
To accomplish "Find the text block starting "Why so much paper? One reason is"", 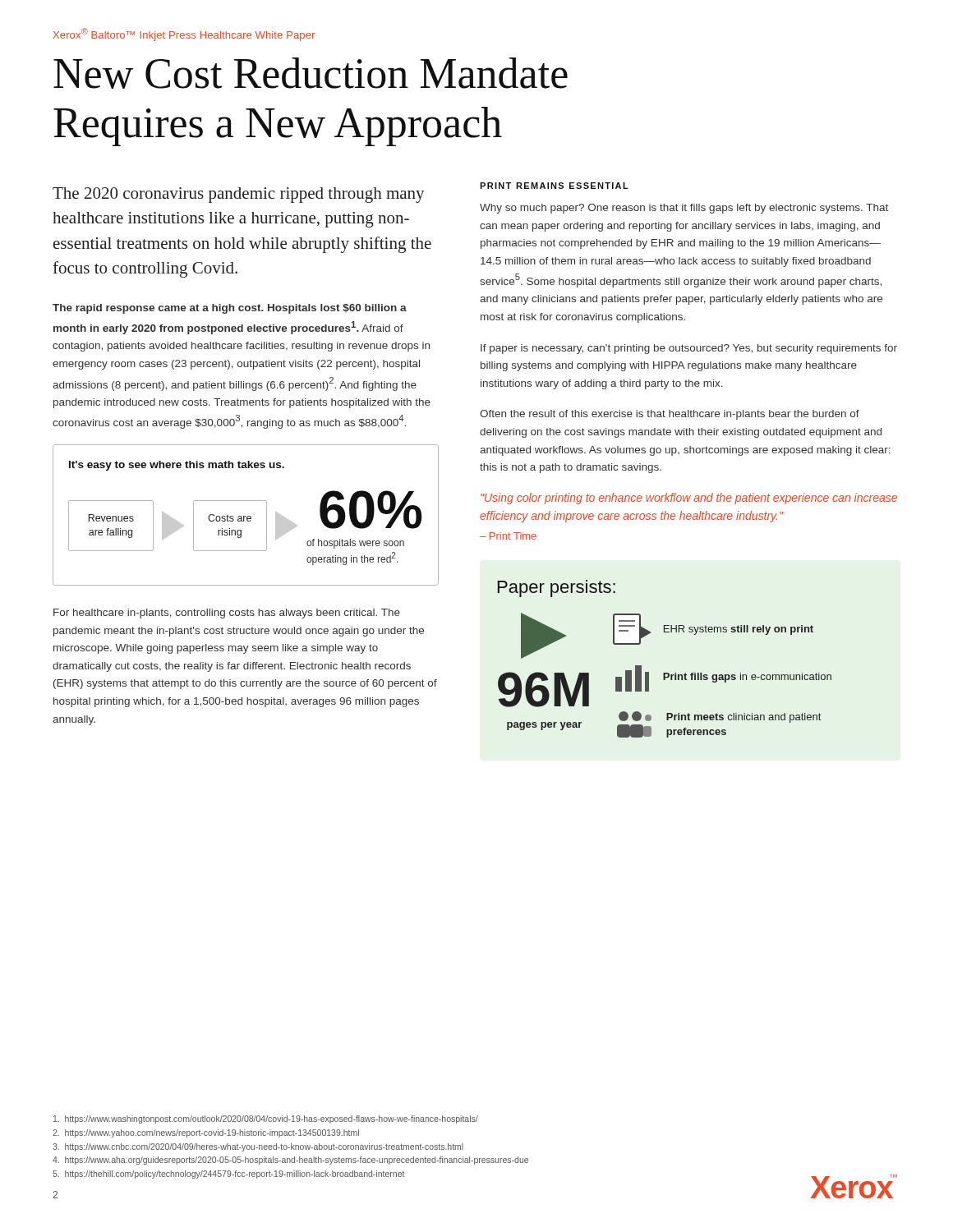I will click(684, 262).
